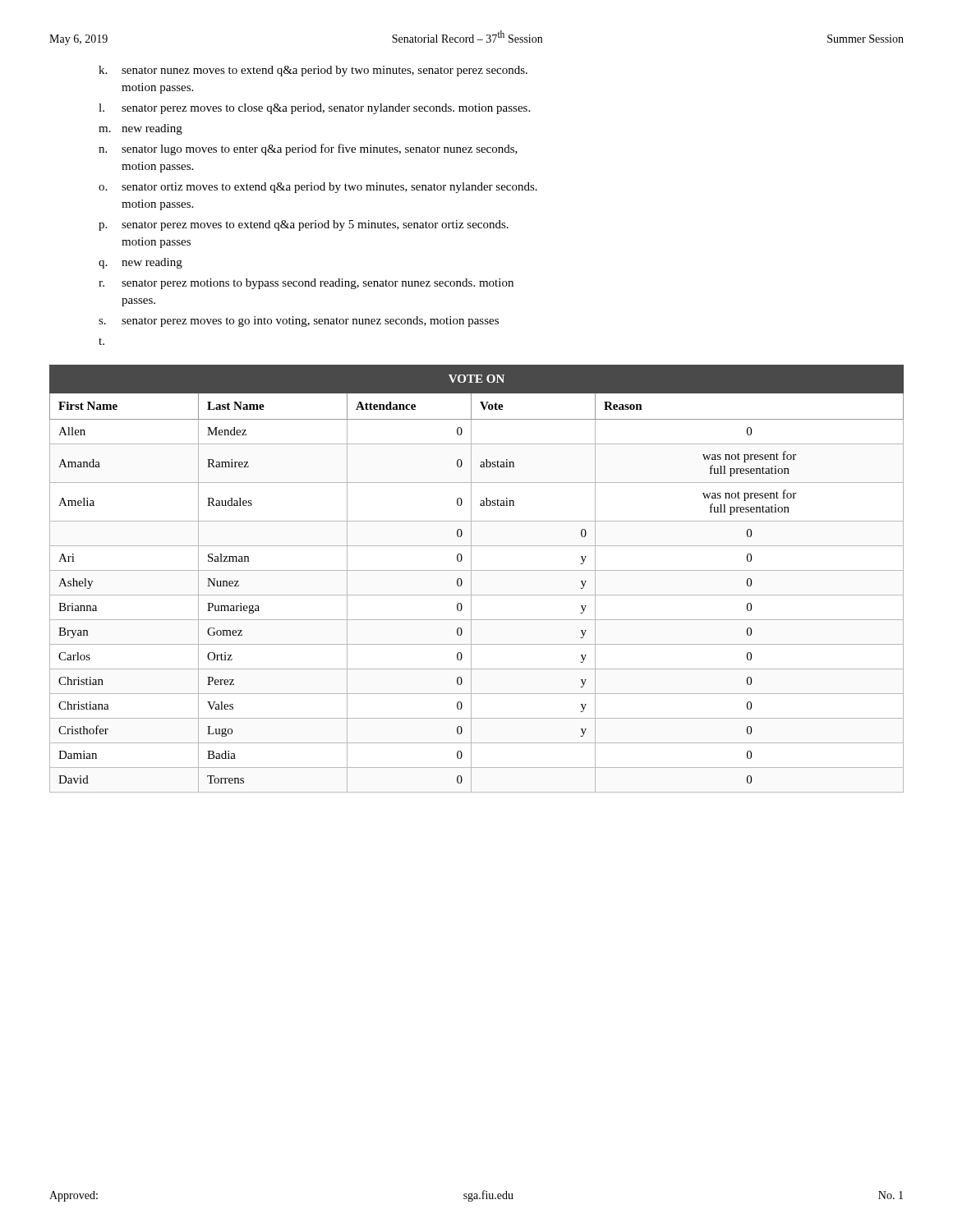Click the passage that begins "s. senator perez moves to go"
This screenshot has height=1232, width=953.
click(501, 321)
